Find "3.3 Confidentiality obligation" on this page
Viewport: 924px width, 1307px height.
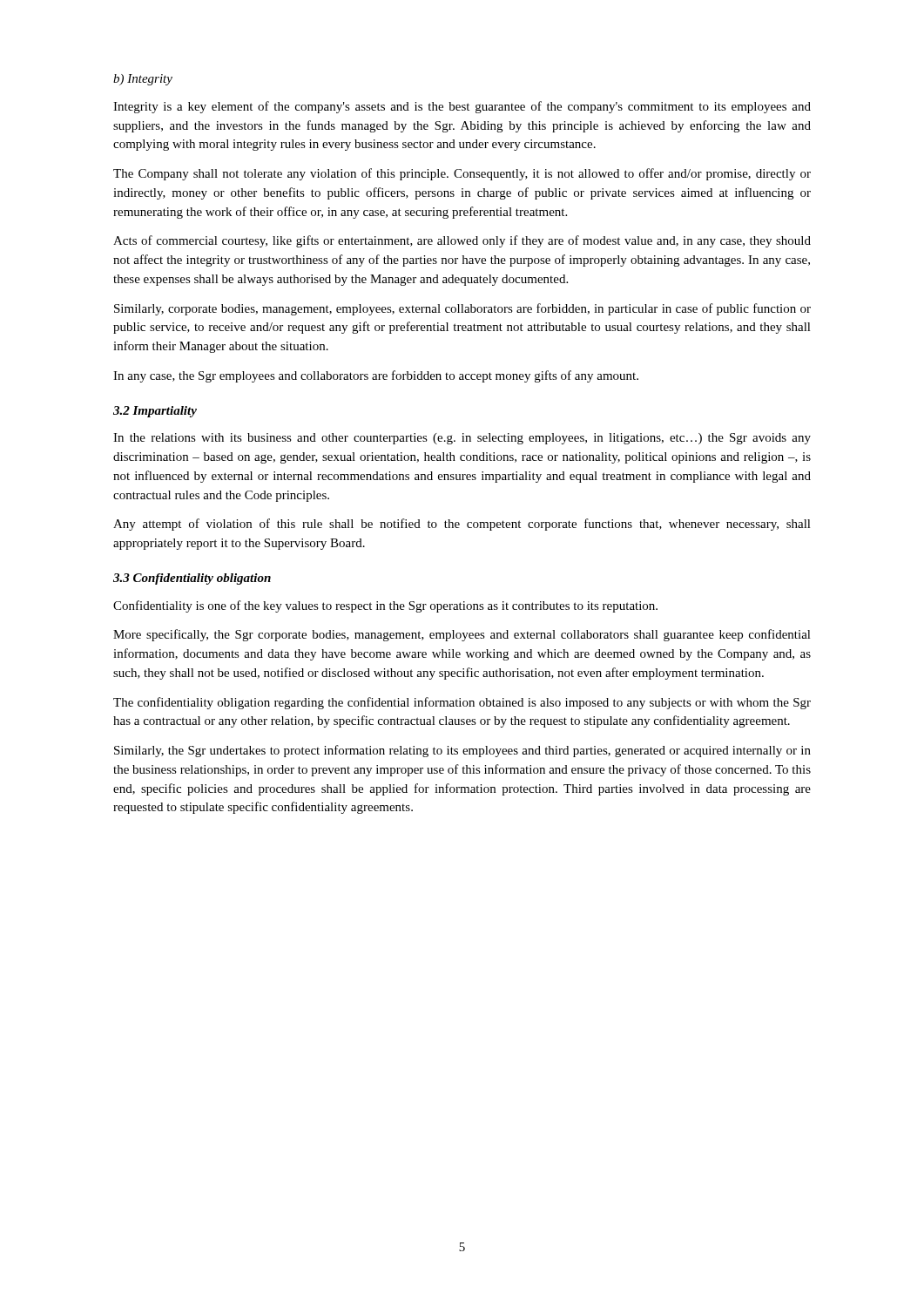[x=192, y=579]
